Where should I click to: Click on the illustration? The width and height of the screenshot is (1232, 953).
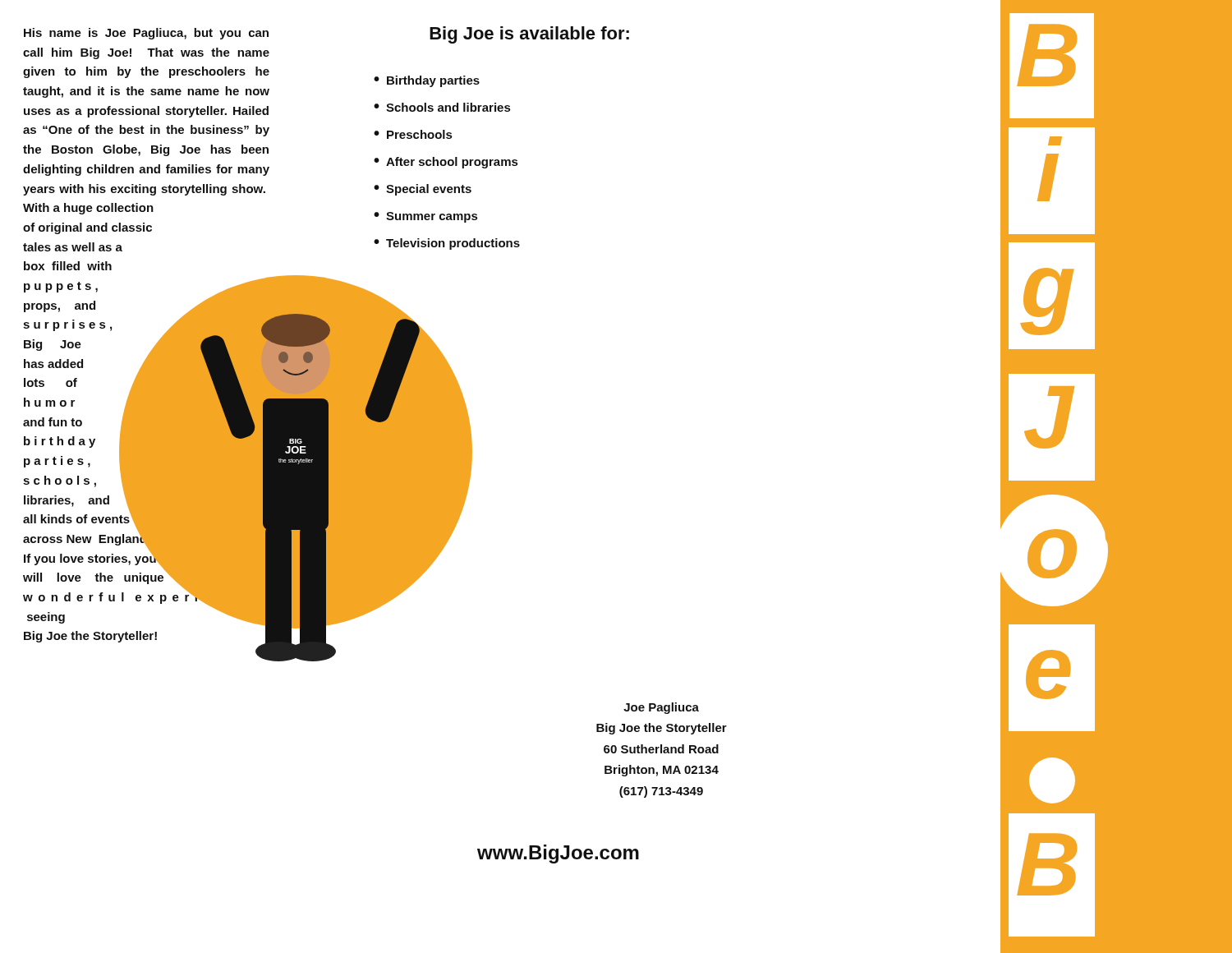1116,476
